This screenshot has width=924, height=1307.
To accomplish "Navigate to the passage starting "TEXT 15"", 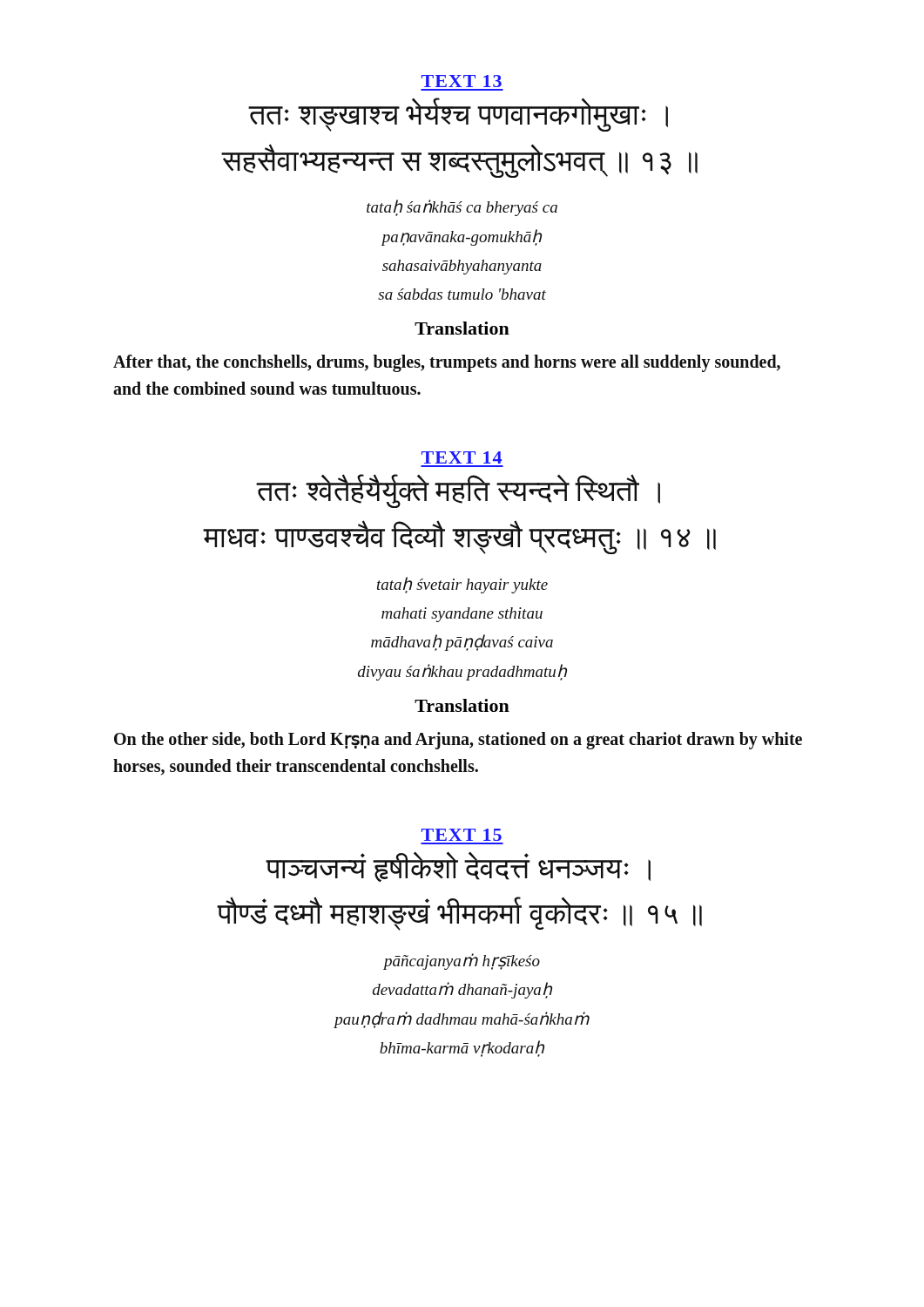I will coord(462,834).
